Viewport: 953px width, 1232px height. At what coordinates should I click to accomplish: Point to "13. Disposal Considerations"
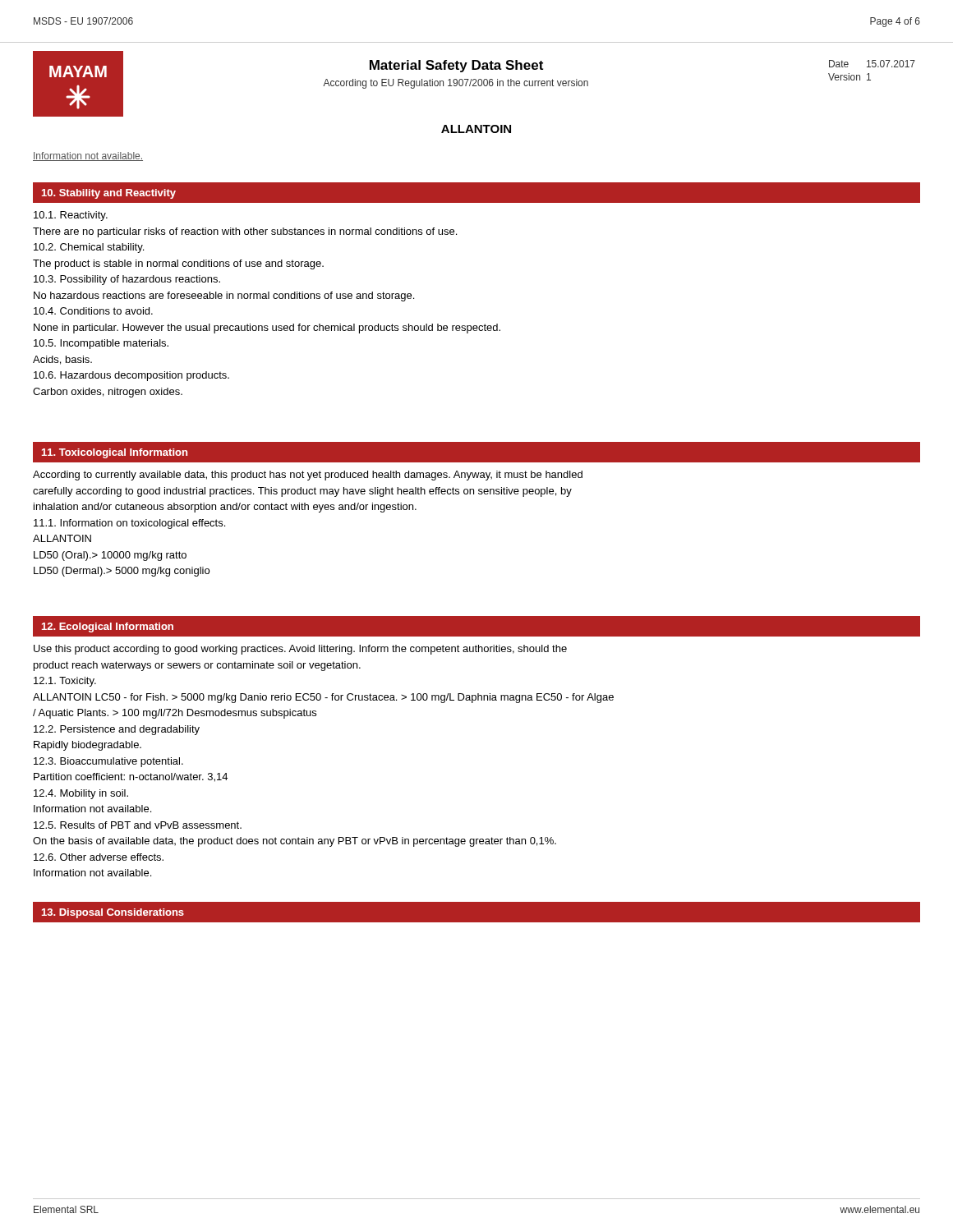point(113,912)
